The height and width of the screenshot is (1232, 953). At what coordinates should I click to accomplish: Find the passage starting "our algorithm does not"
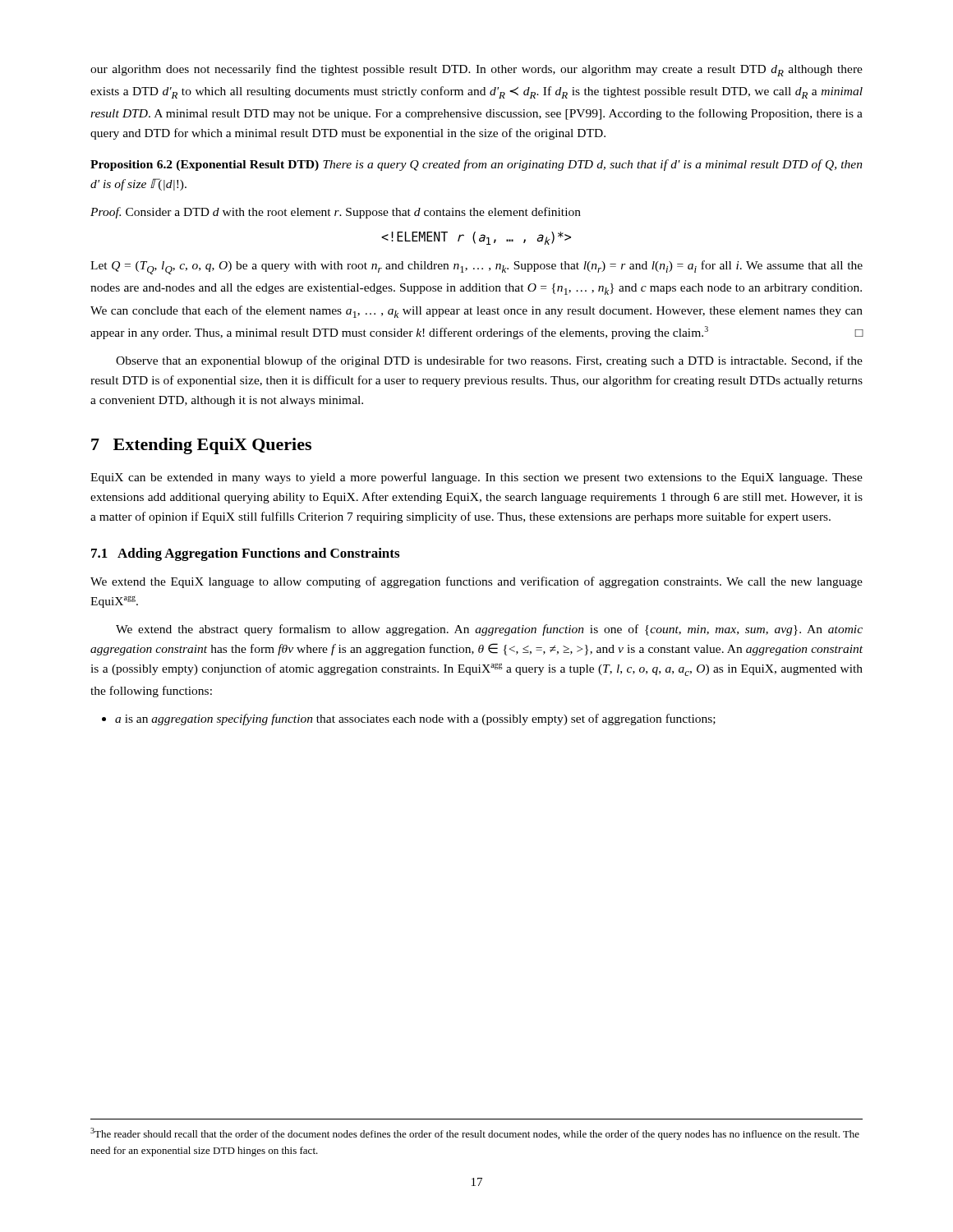[476, 101]
